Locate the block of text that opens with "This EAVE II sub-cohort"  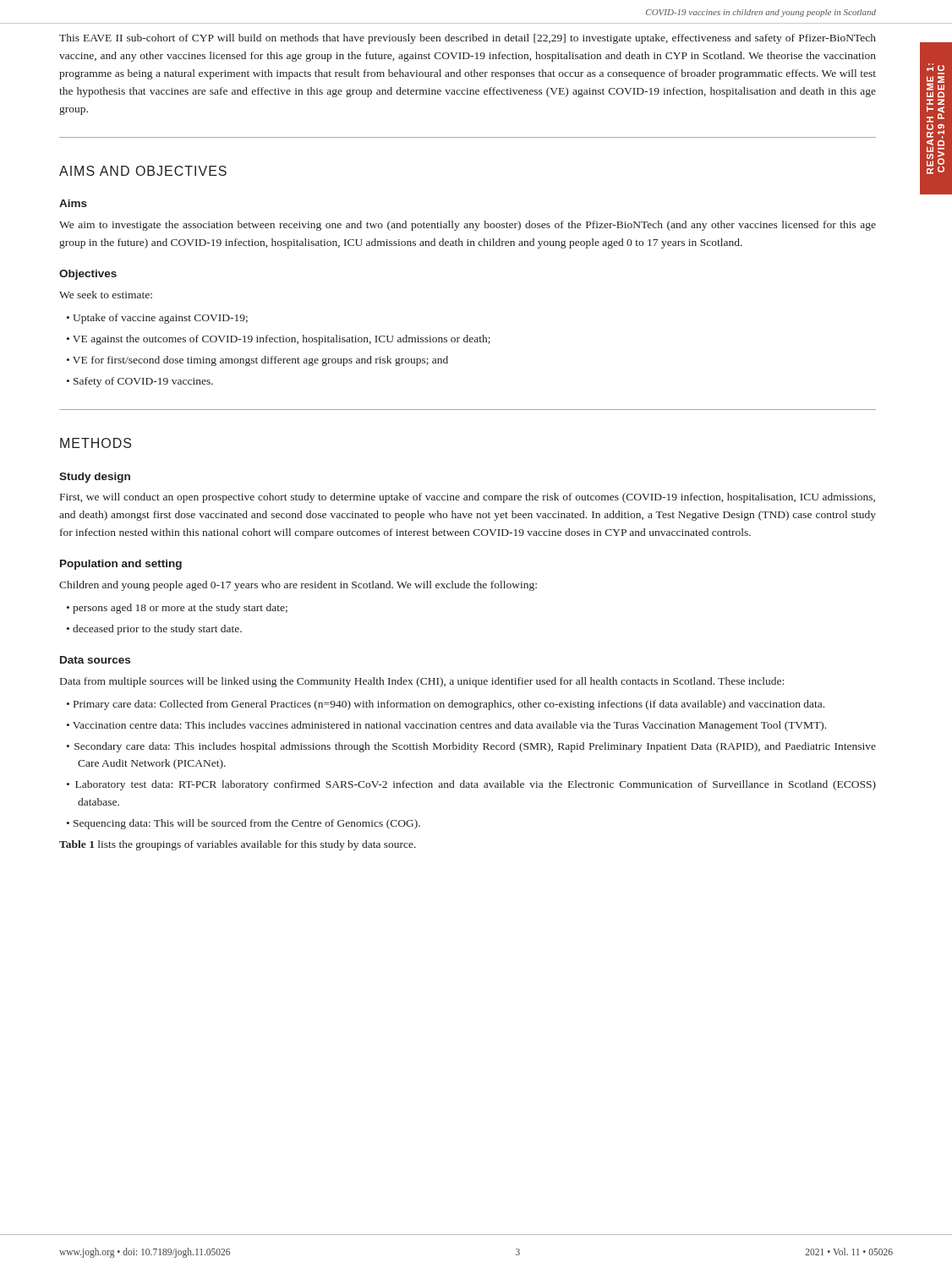point(468,73)
